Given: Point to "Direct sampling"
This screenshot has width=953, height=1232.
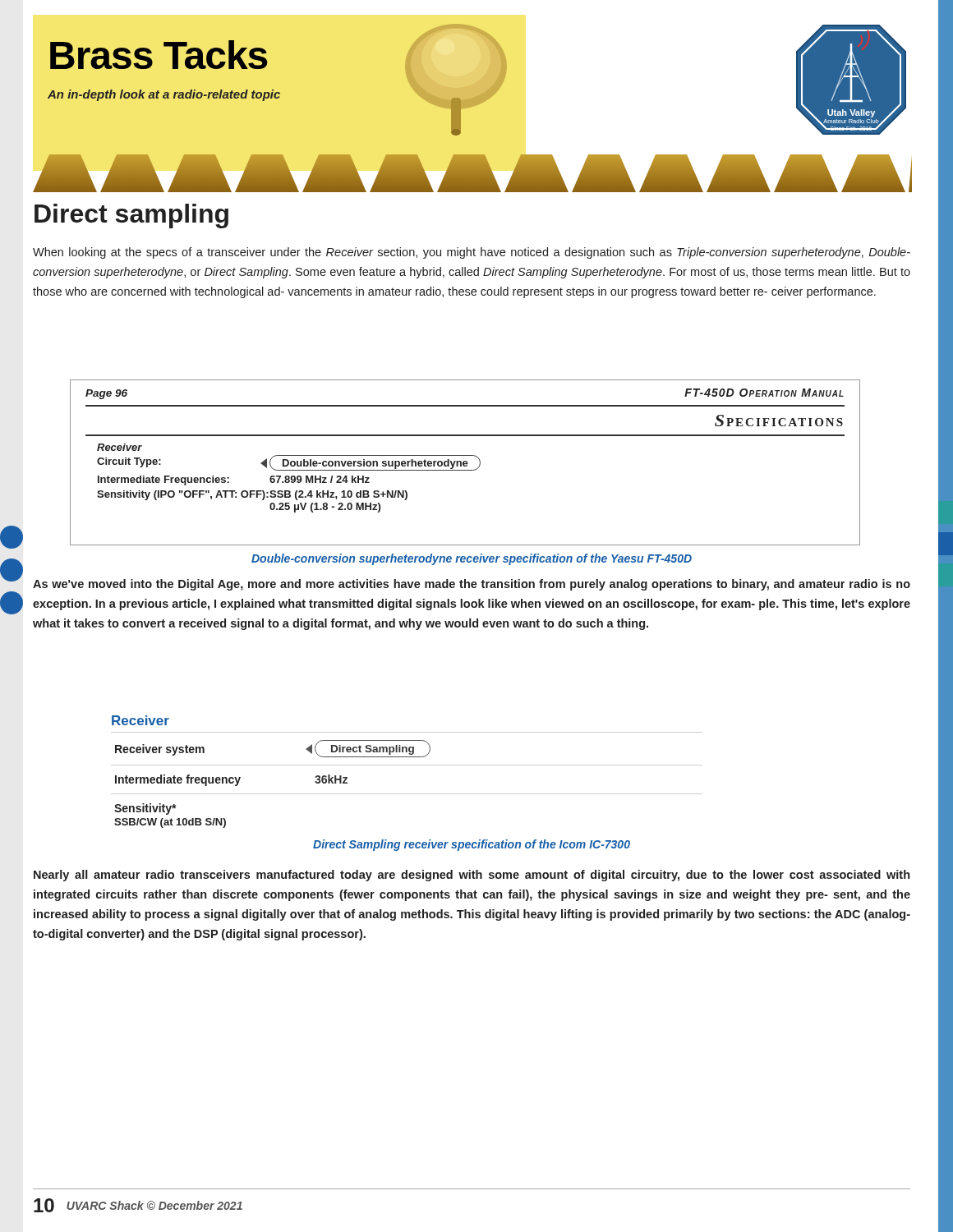Looking at the screenshot, I should coord(131,214).
